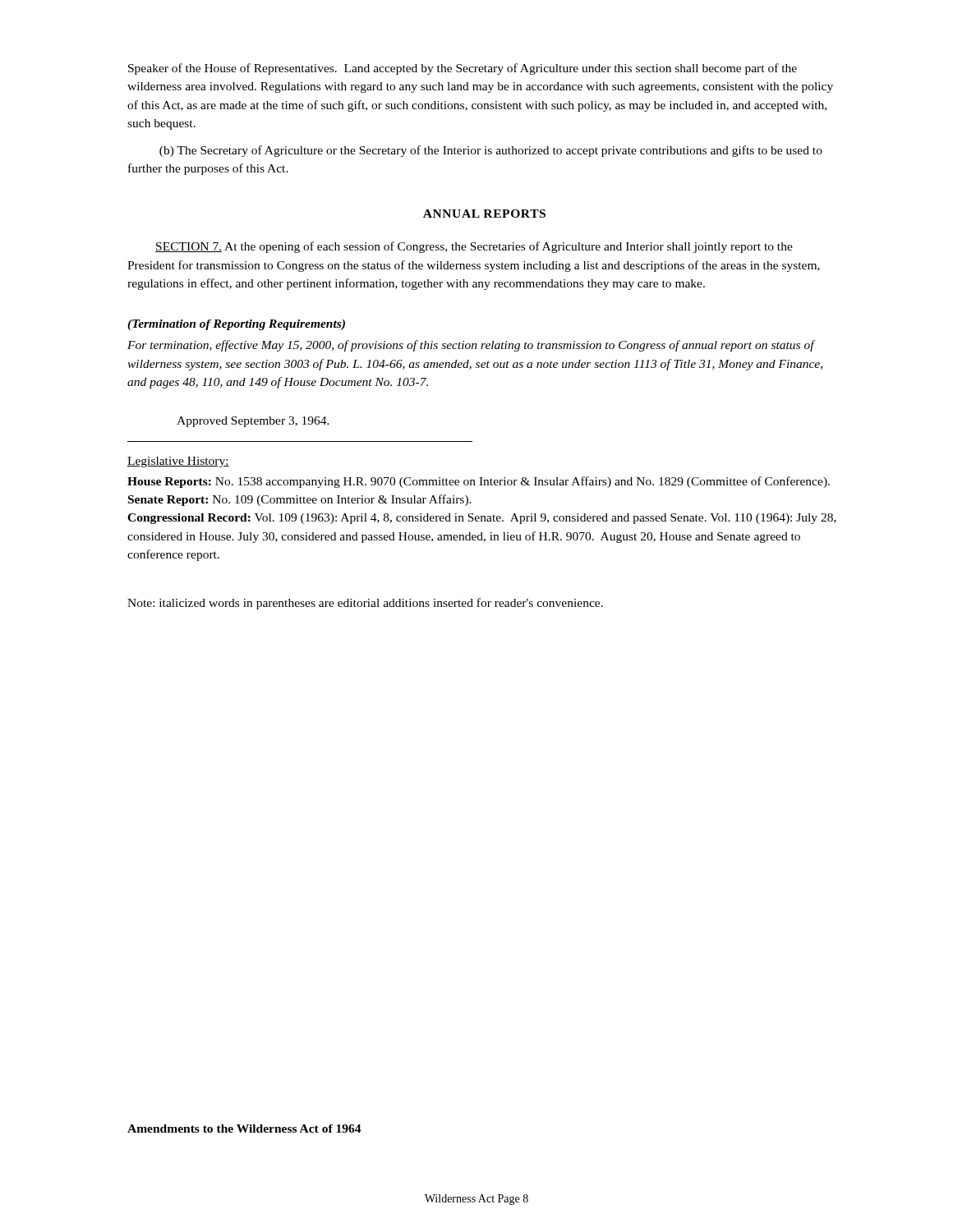Where is the passage that starts "House Reports: No. 1538 accompanying H.R. 9070 (Committee"?
This screenshot has height=1232, width=953.
[x=485, y=518]
